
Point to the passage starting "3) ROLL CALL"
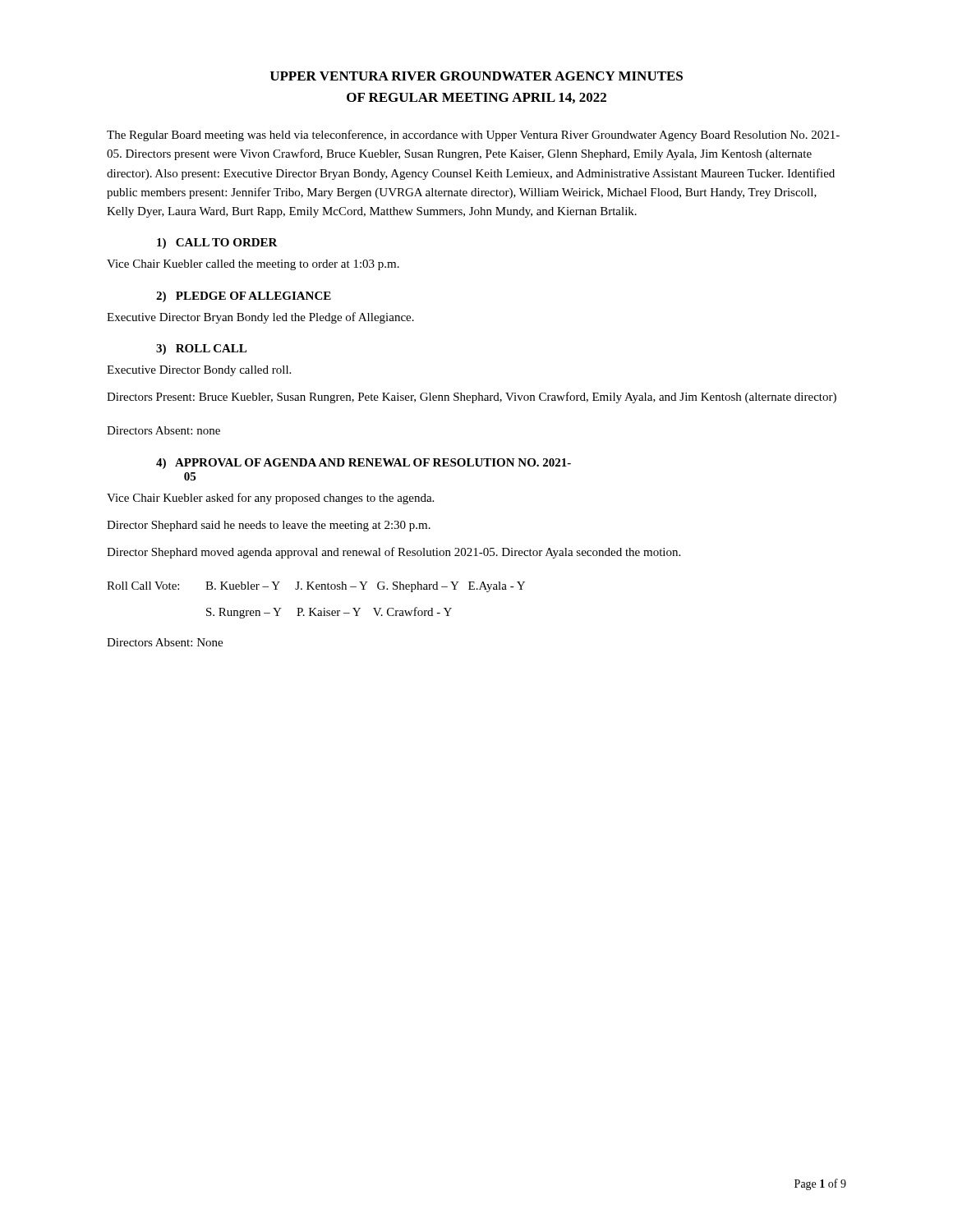tap(202, 348)
